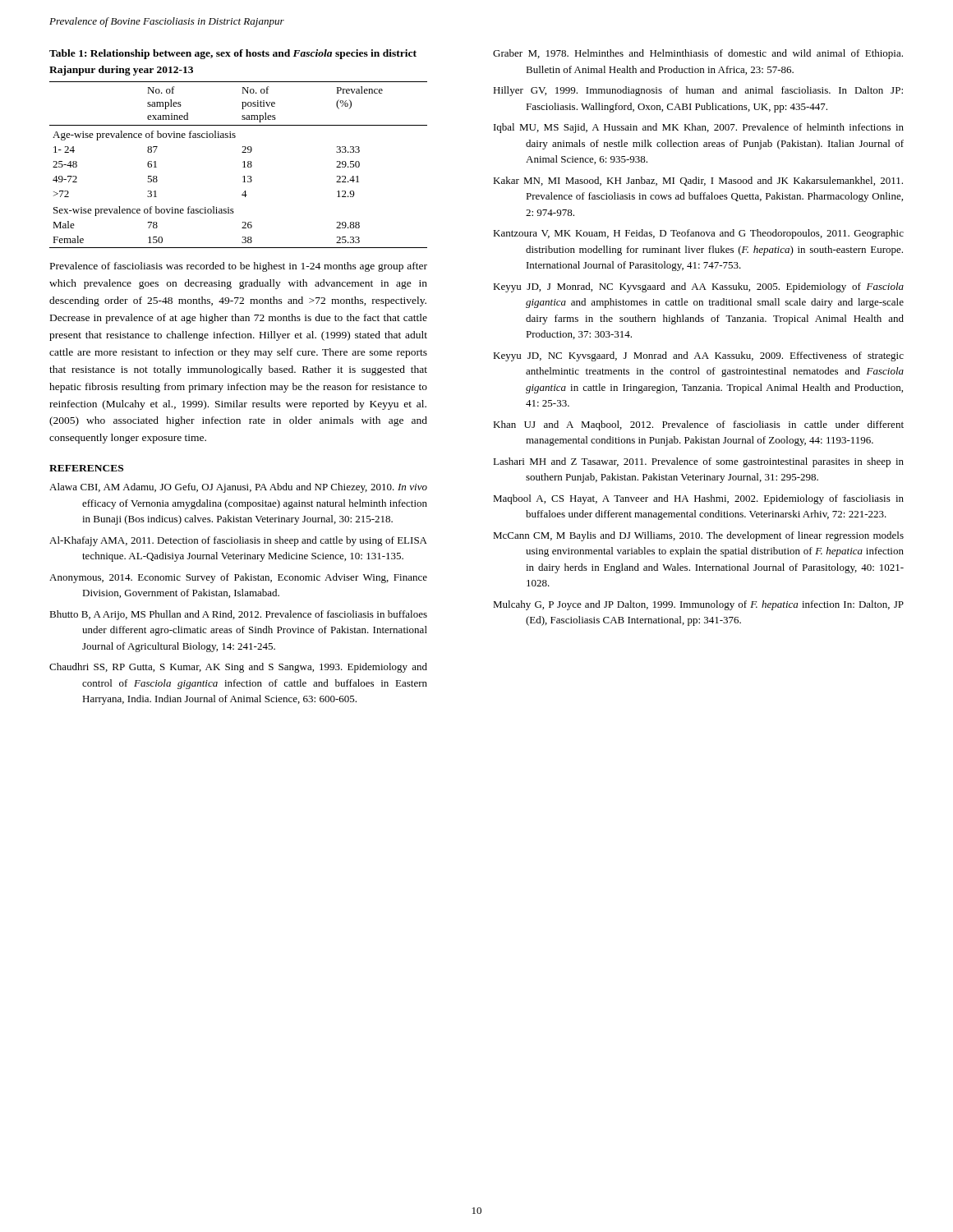Locate the region starting "Khan UJ and A Maqbool, 2012. Prevalence of"
The image size is (953, 1232).
(698, 432)
